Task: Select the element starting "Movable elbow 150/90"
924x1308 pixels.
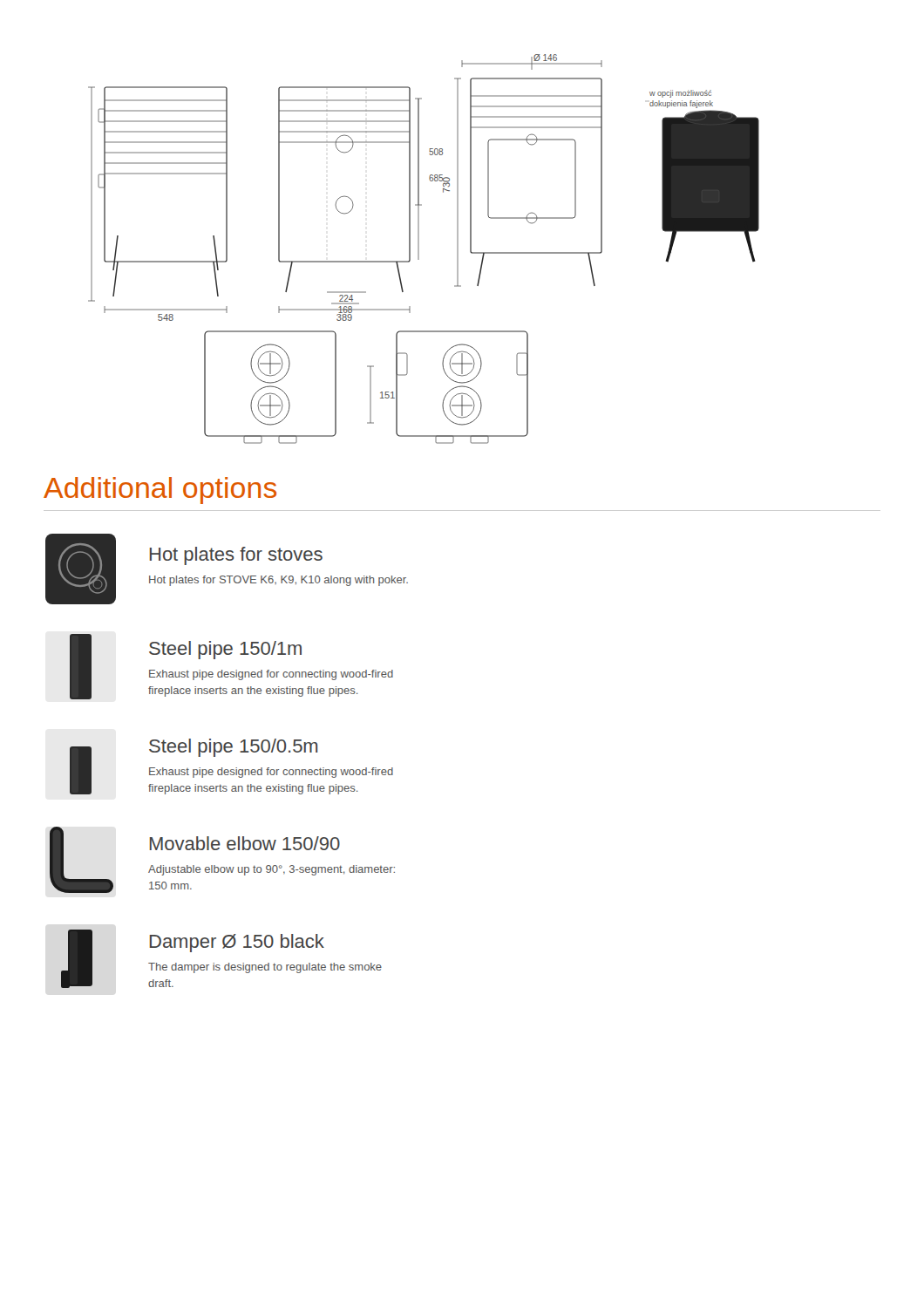Action: tap(244, 844)
